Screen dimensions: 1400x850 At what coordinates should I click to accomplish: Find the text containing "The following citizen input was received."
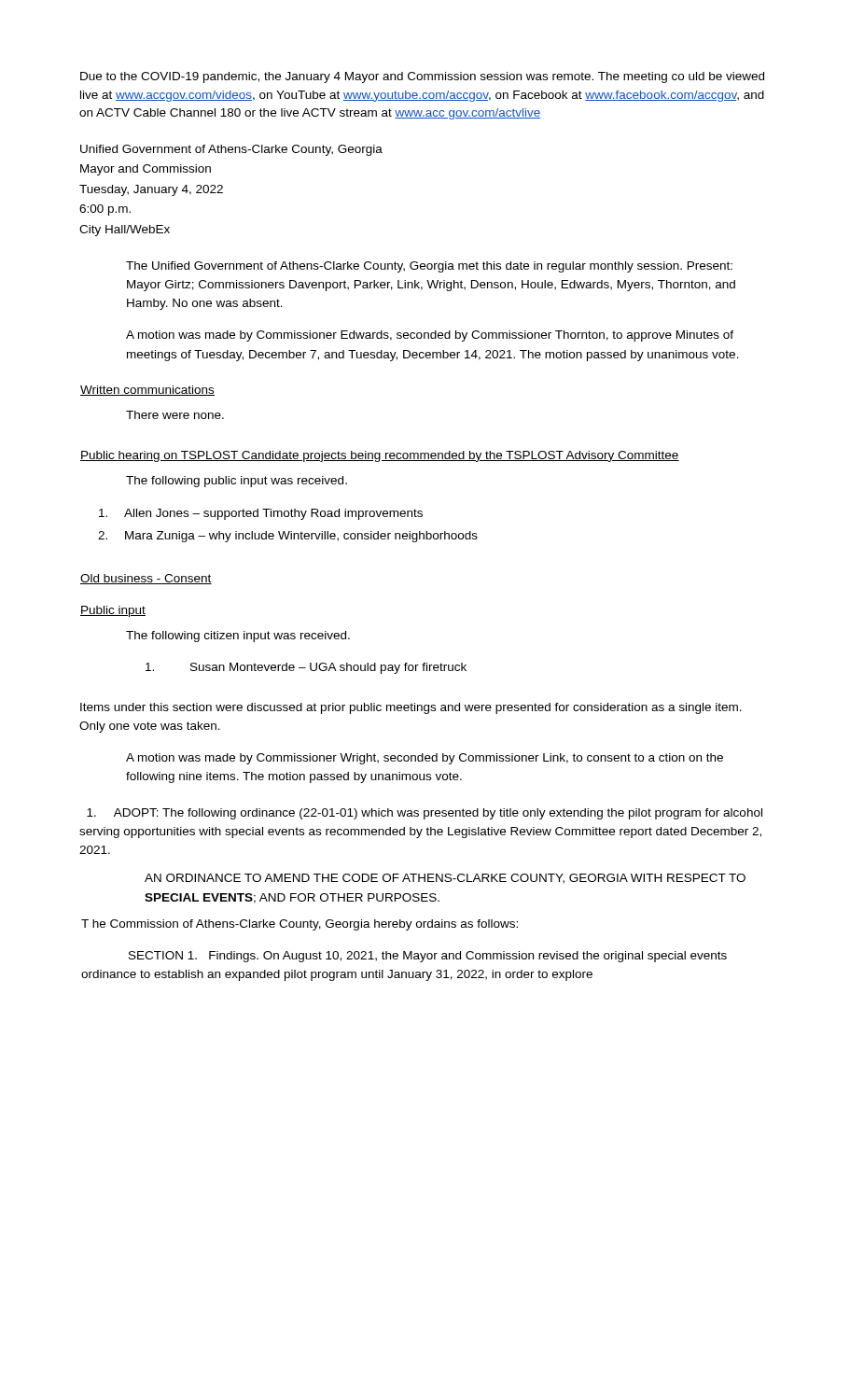(x=238, y=635)
